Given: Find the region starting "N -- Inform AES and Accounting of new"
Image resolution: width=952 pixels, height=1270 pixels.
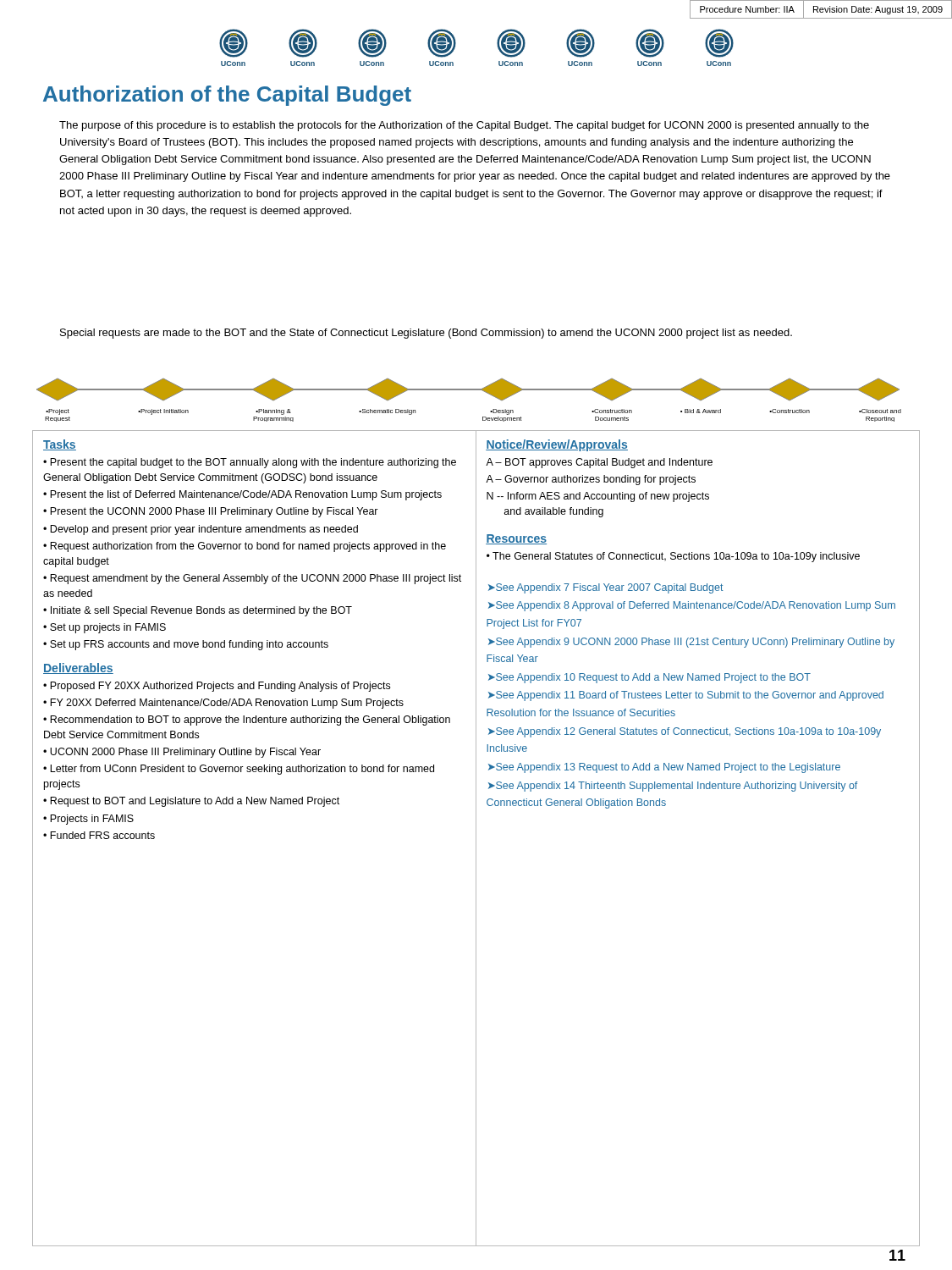Looking at the screenshot, I should pos(598,504).
